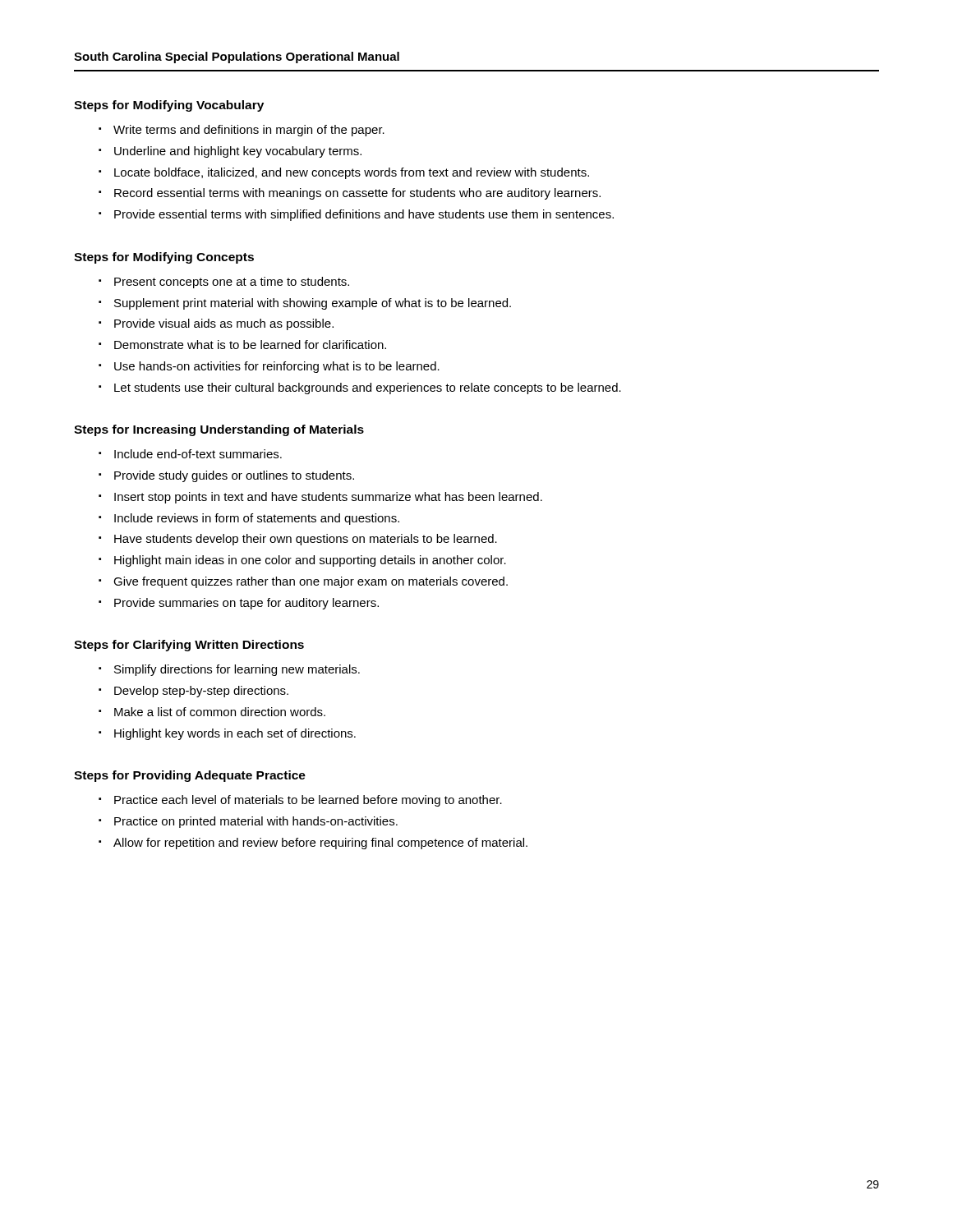
Task: Locate the region starting "Steps for Increasing Understanding of Materials"
Action: point(219,429)
